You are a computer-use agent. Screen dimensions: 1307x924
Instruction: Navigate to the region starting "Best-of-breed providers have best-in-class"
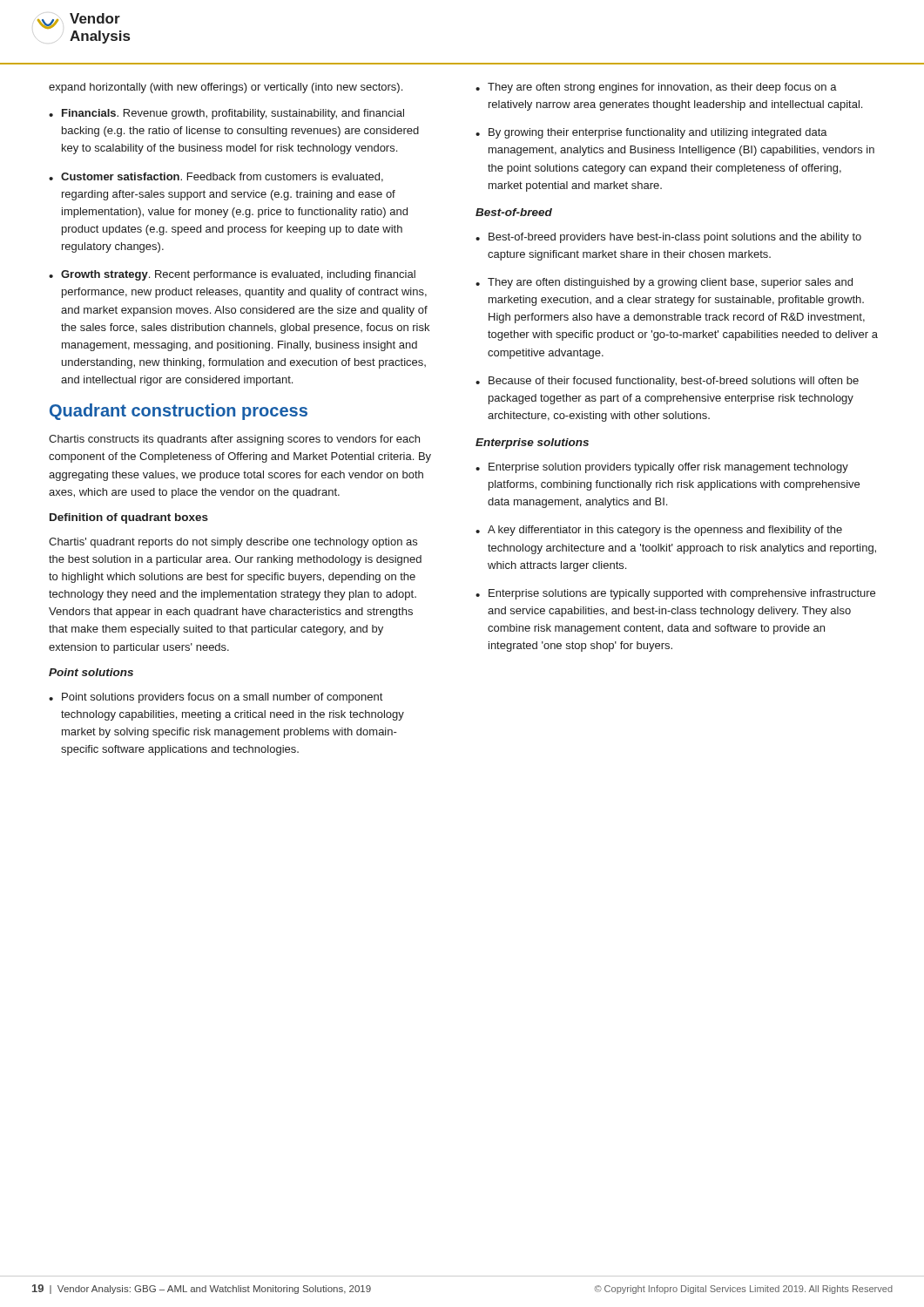(675, 245)
